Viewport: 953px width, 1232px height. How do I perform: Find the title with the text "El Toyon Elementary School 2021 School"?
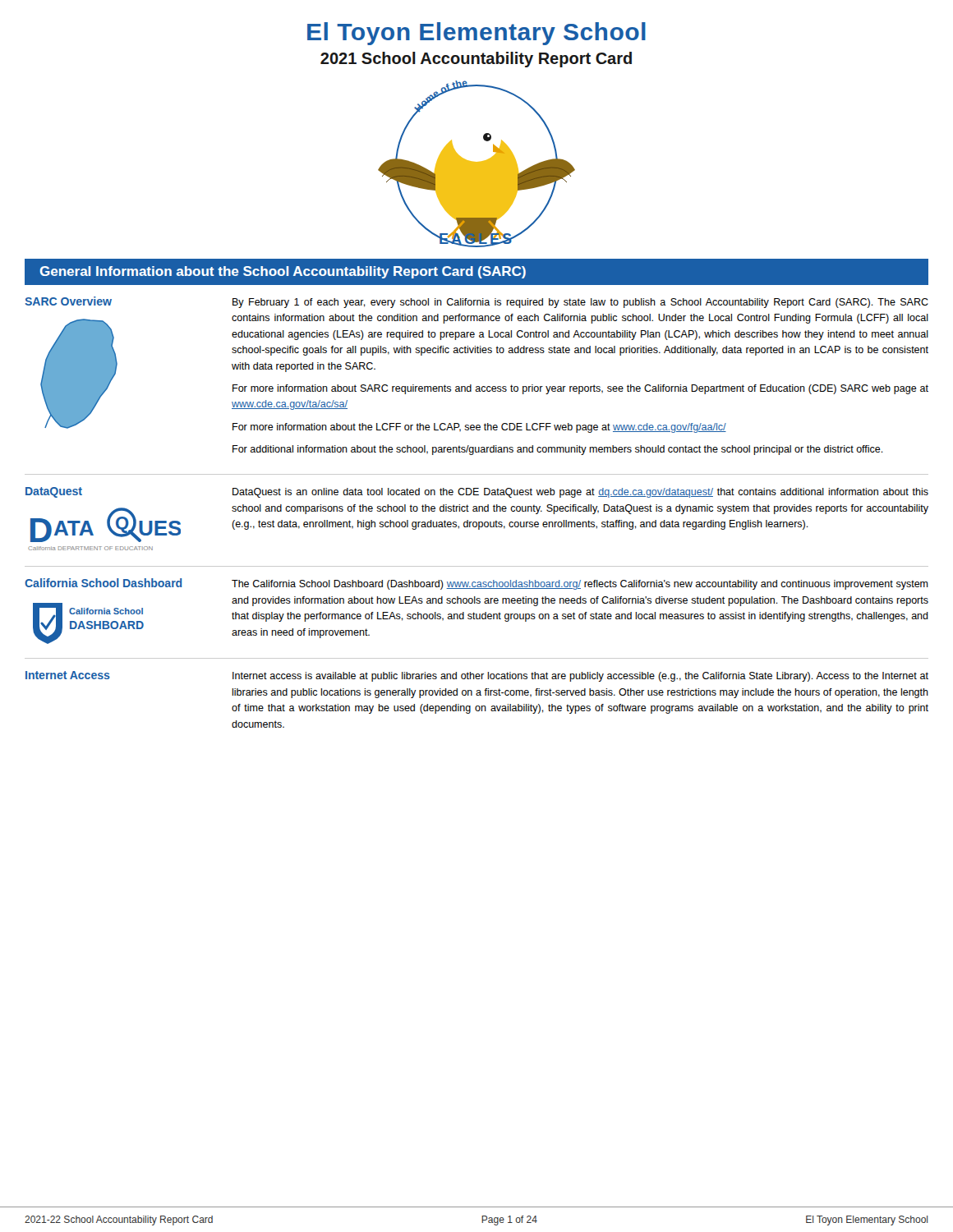tap(476, 43)
